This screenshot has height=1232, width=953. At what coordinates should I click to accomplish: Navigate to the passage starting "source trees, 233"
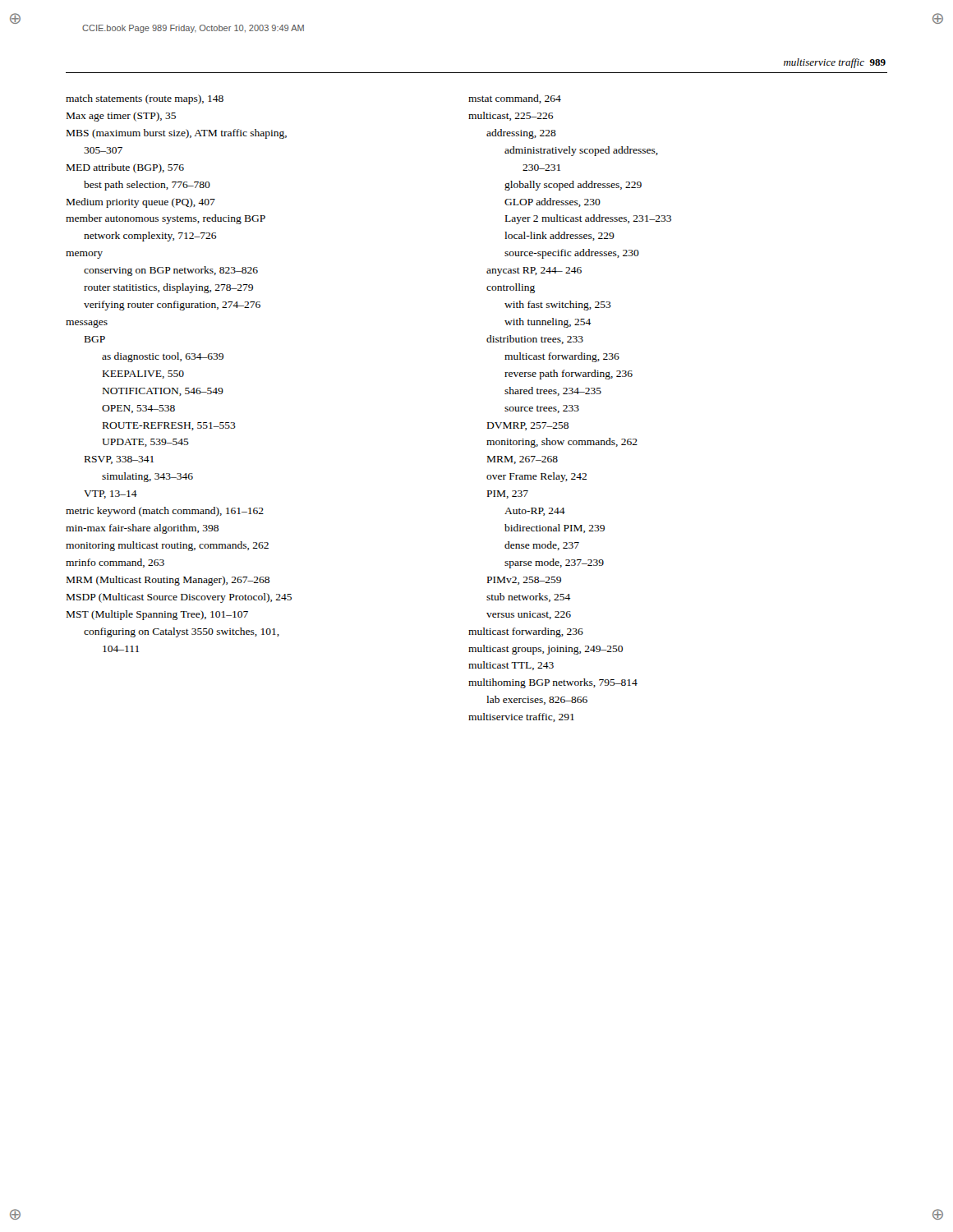(x=542, y=407)
